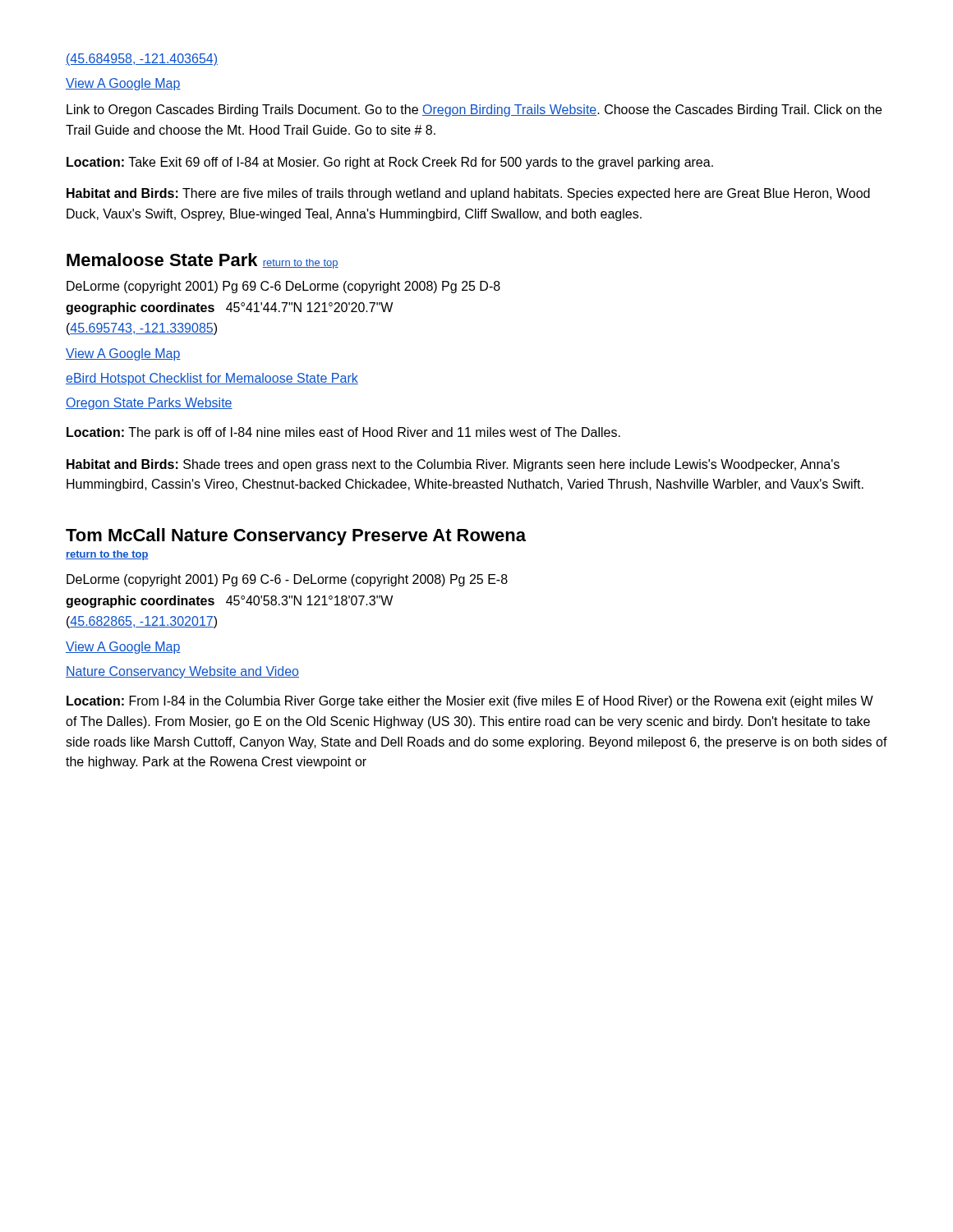Point to the block beginning "Link to Oregon Cascades"
953x1232 pixels.
tap(476, 121)
